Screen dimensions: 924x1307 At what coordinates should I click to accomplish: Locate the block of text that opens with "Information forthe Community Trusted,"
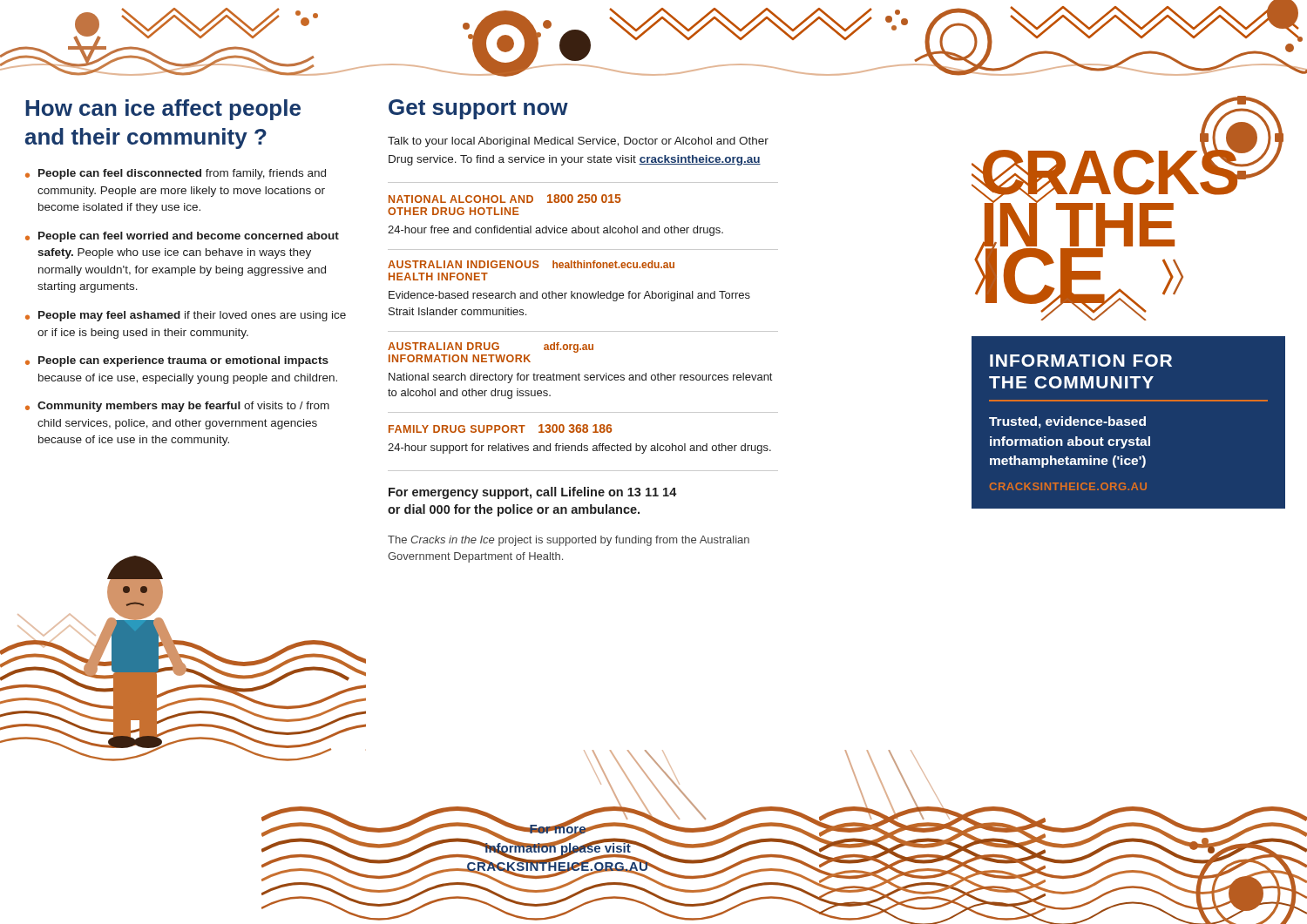[x=1128, y=421]
